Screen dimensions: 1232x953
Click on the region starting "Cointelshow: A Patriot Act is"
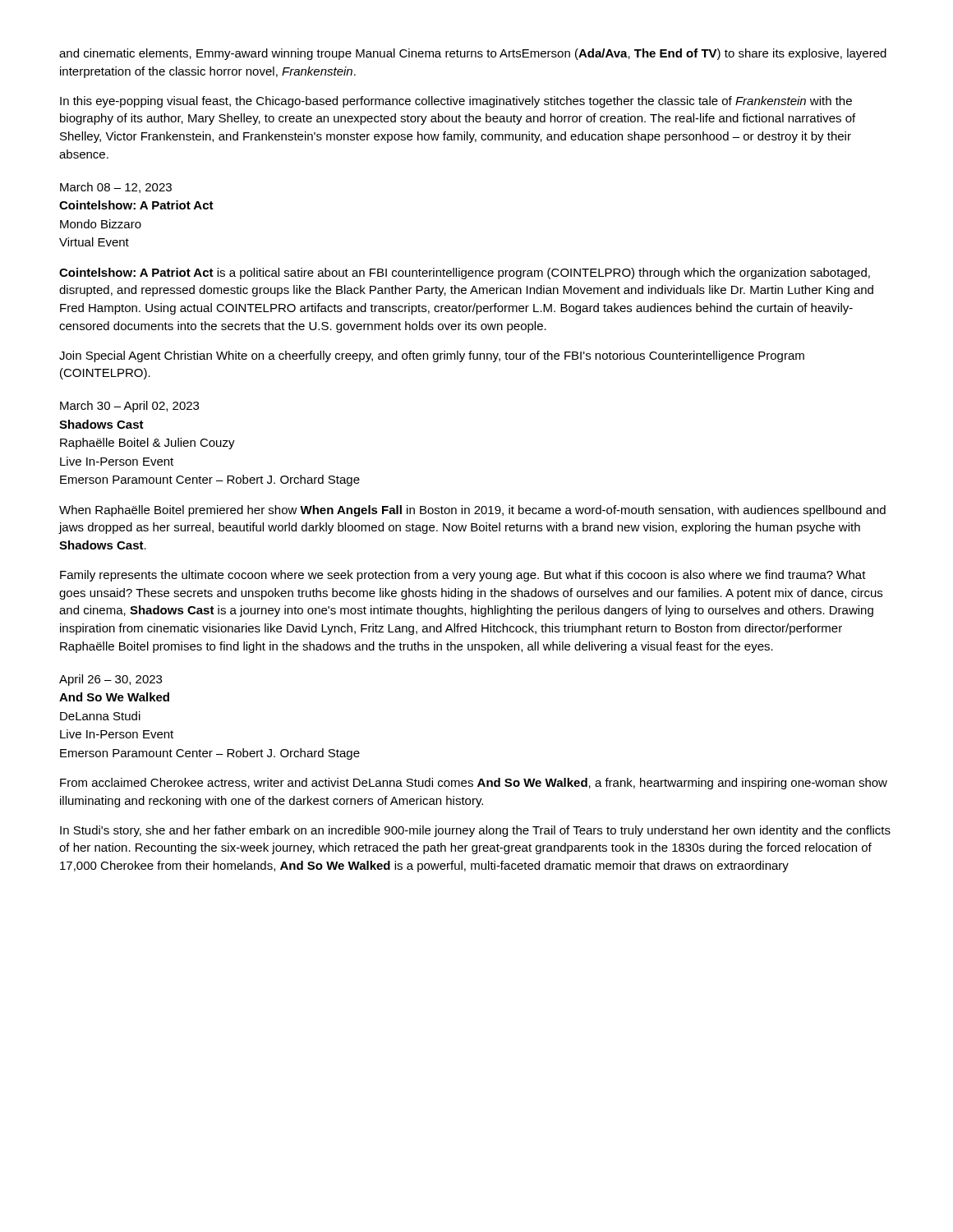click(476, 299)
